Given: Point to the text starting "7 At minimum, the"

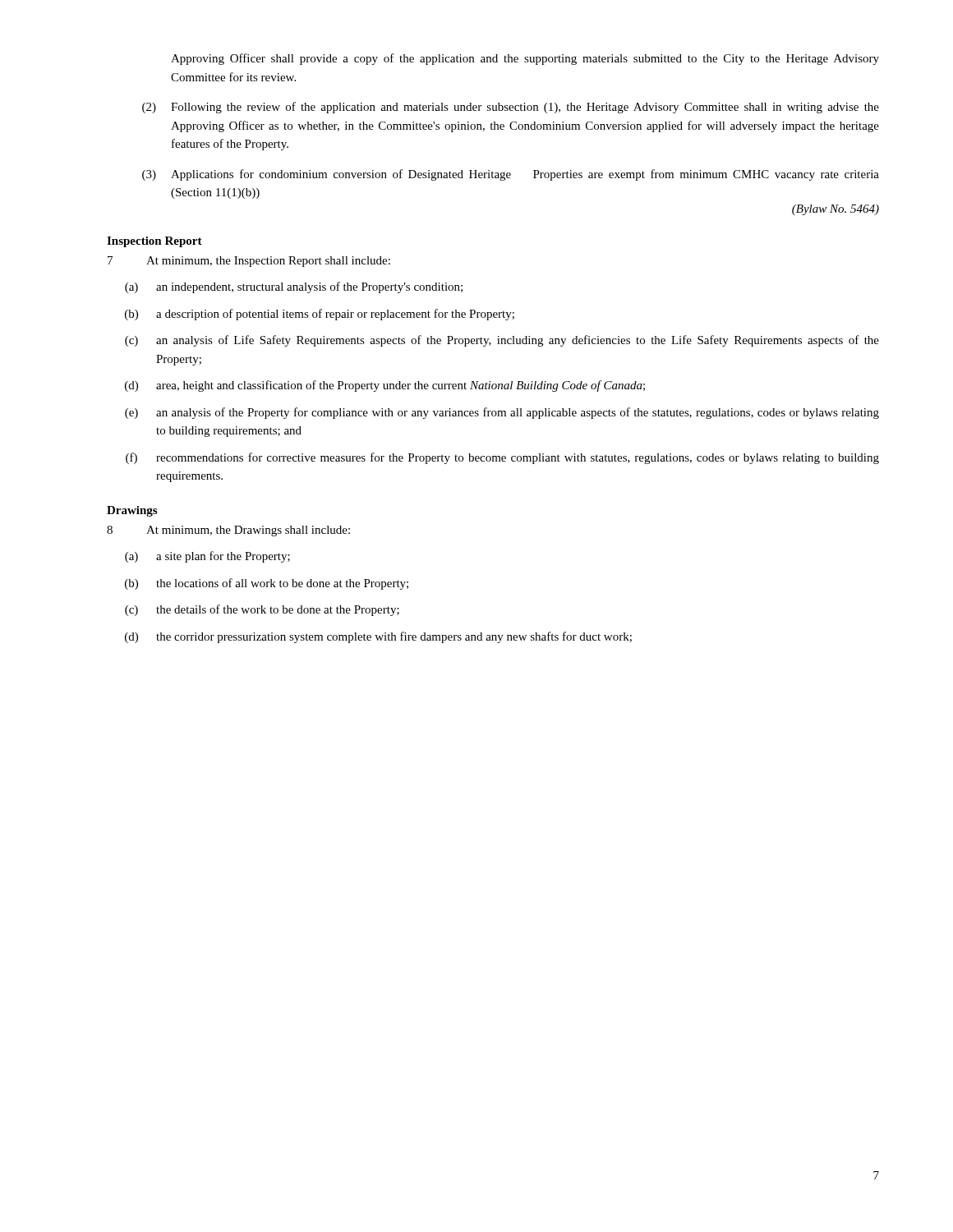Looking at the screenshot, I should tap(249, 262).
